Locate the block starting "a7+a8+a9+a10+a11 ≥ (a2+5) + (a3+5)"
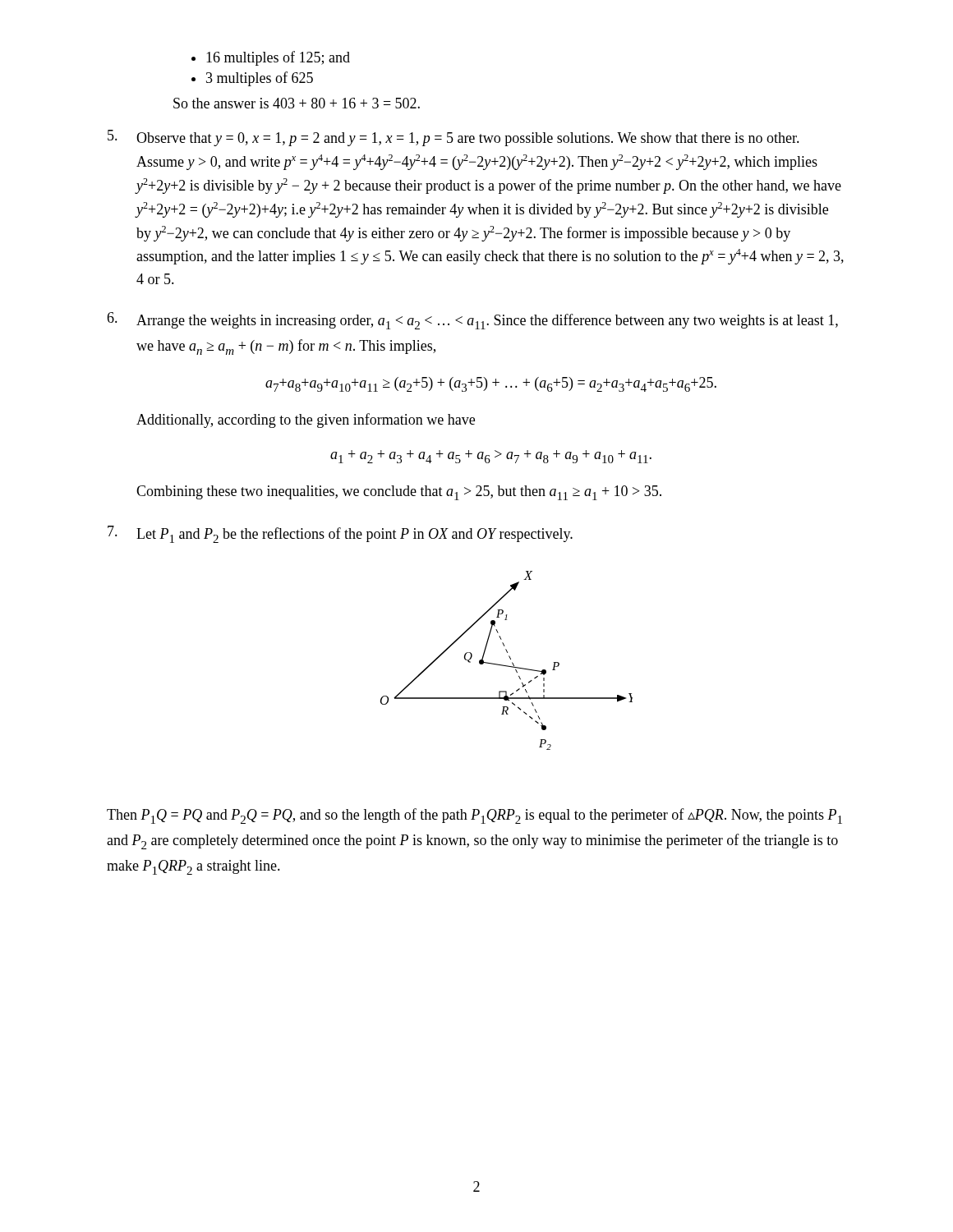 coord(491,384)
